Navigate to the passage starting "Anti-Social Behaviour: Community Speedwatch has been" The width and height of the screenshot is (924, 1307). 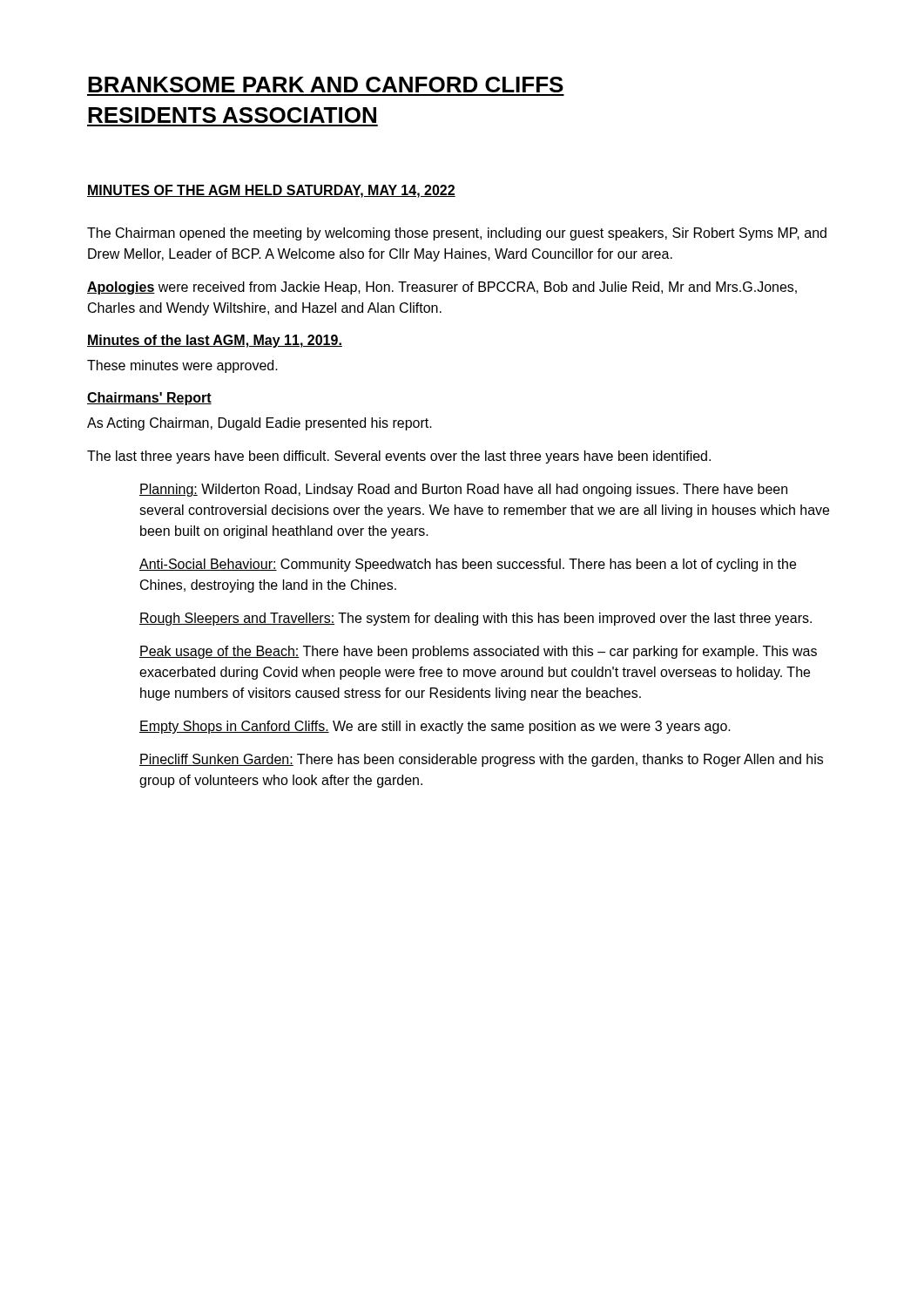pyautogui.click(x=468, y=575)
